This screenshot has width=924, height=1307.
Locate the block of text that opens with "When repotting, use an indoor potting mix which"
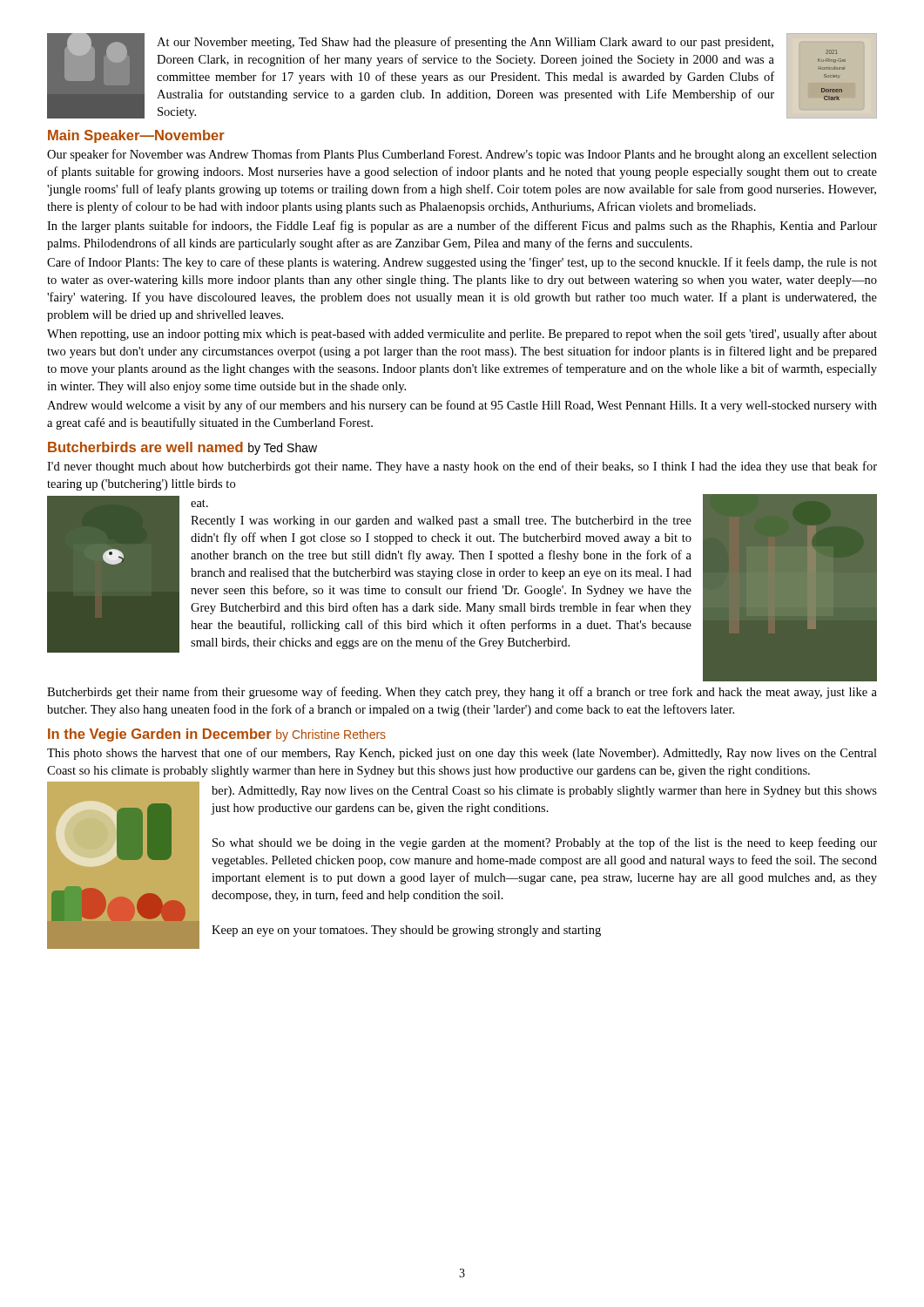click(x=462, y=360)
